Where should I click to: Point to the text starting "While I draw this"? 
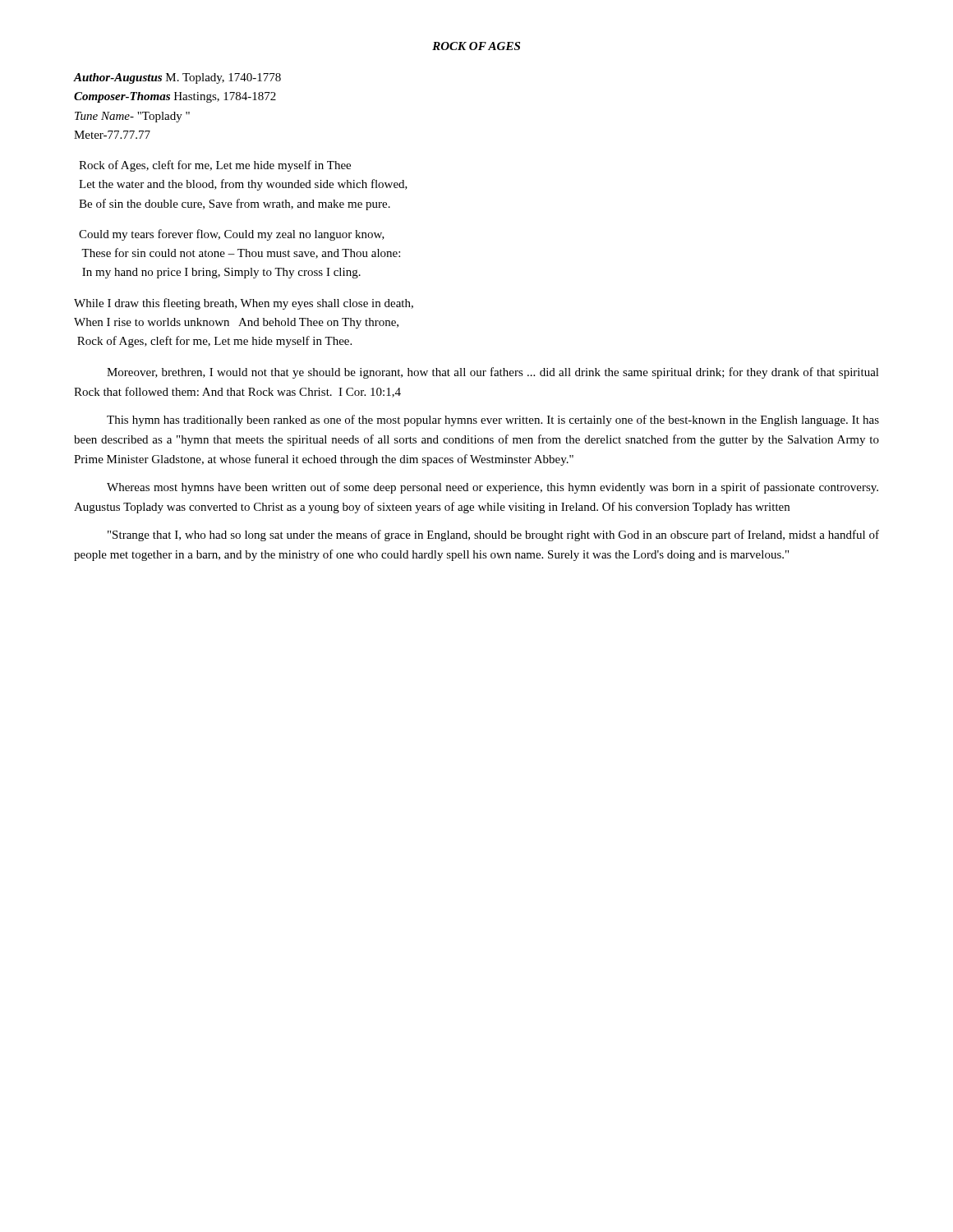pos(244,322)
